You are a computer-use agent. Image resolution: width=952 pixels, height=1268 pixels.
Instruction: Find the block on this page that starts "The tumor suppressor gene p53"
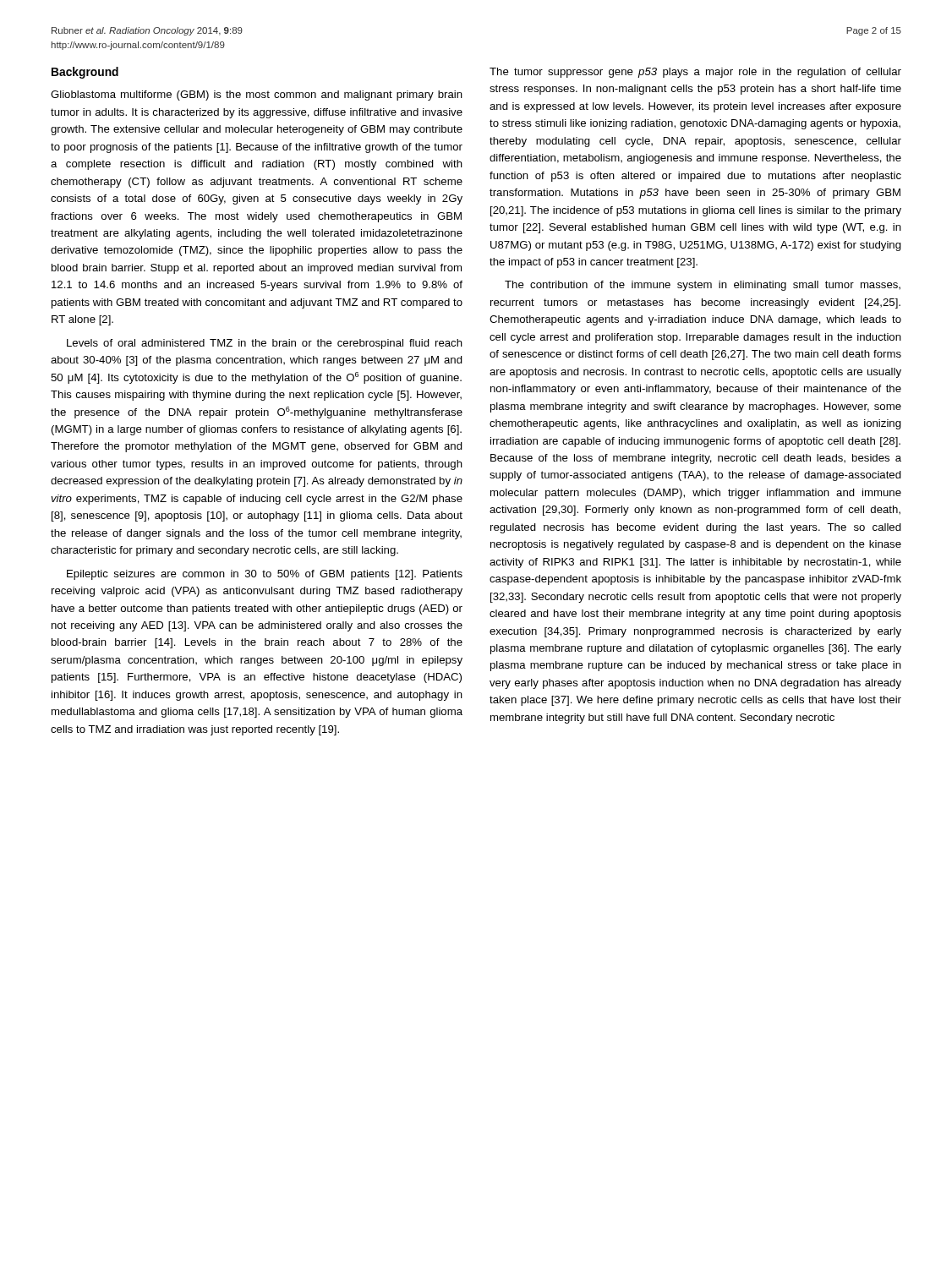click(x=695, y=395)
